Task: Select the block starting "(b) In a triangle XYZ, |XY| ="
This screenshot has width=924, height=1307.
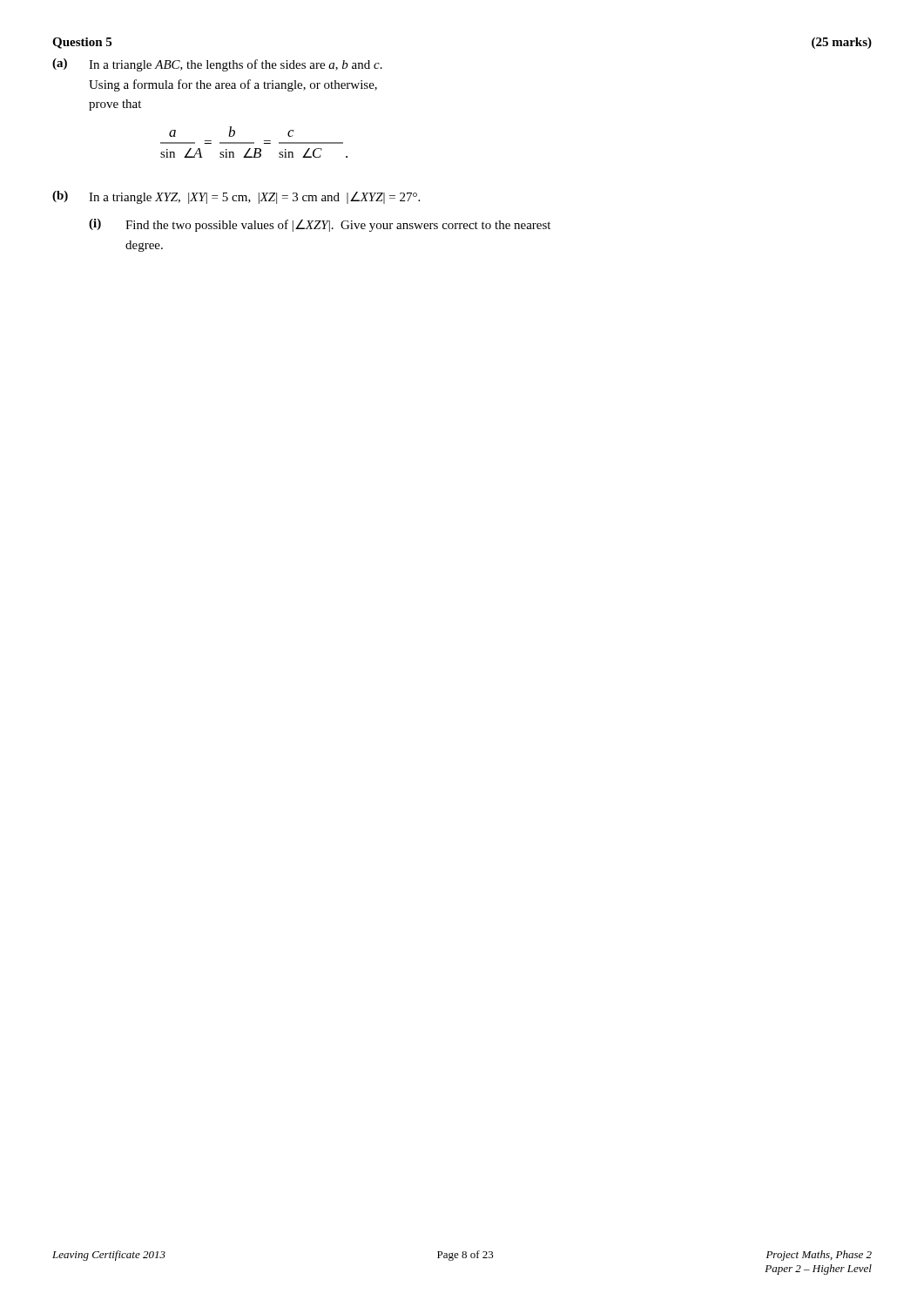Action: [237, 197]
